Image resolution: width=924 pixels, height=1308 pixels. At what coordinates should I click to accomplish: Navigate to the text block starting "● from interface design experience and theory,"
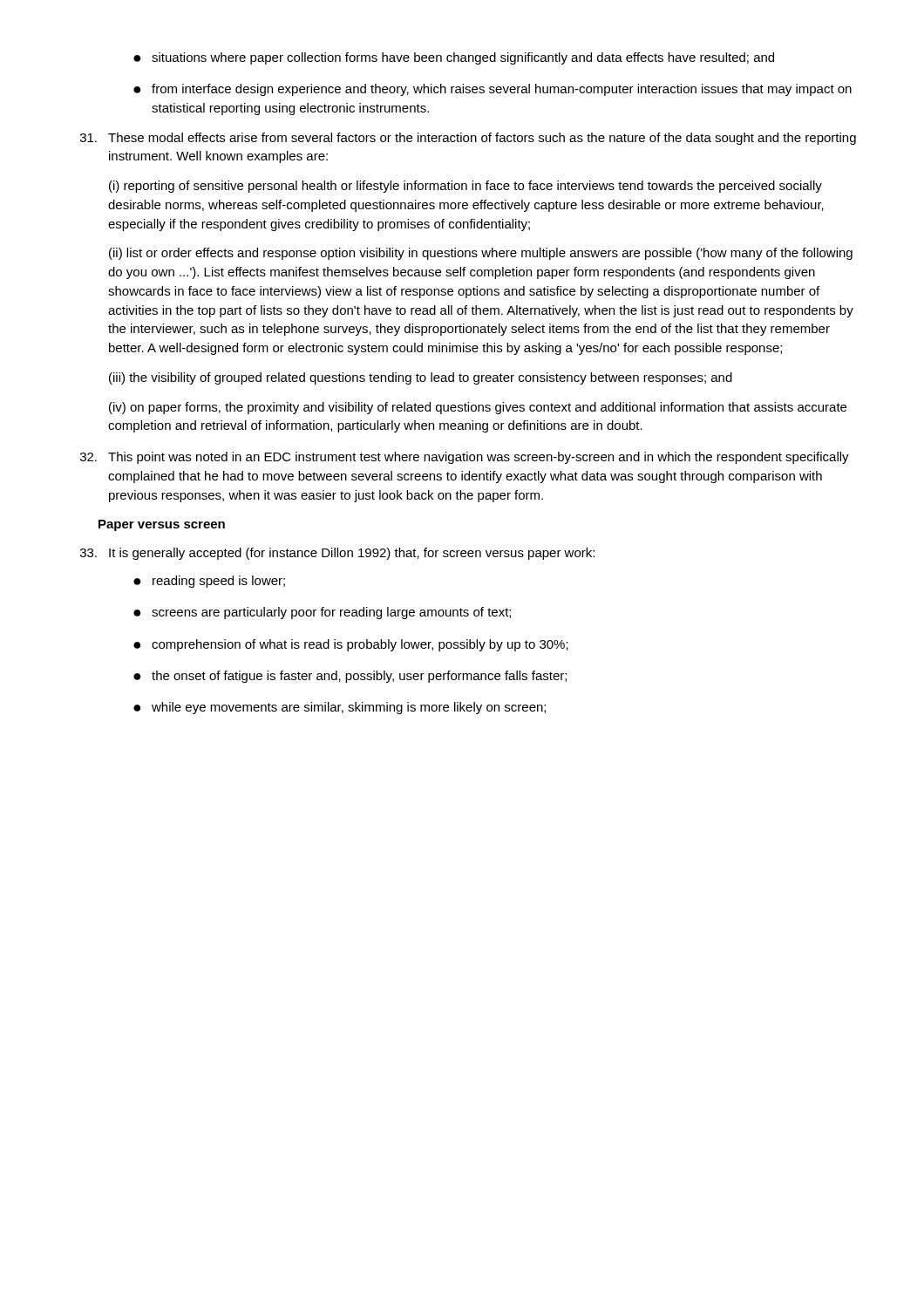[x=497, y=98]
